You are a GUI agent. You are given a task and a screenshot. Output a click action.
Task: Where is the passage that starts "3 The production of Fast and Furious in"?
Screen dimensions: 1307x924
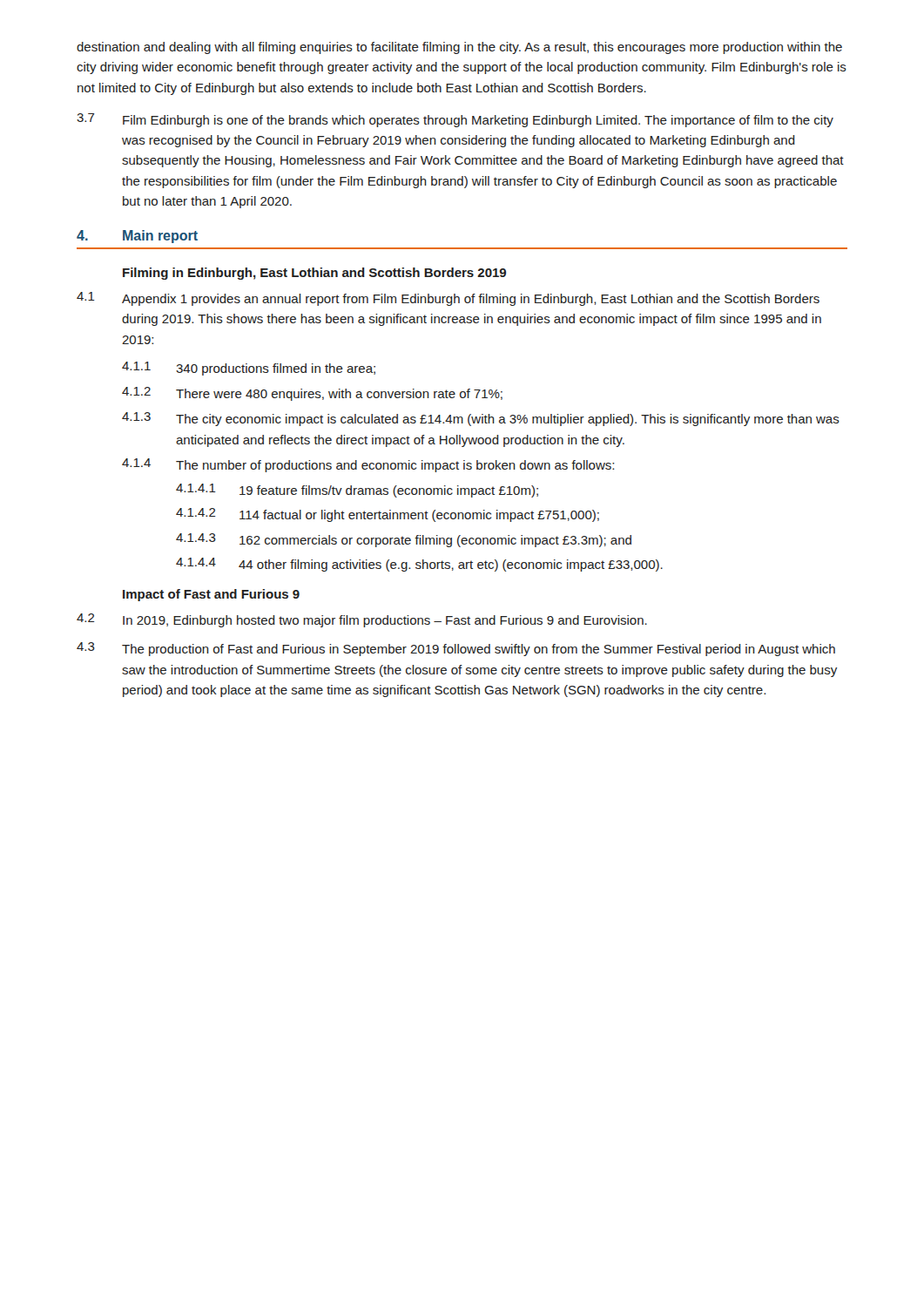pos(462,669)
